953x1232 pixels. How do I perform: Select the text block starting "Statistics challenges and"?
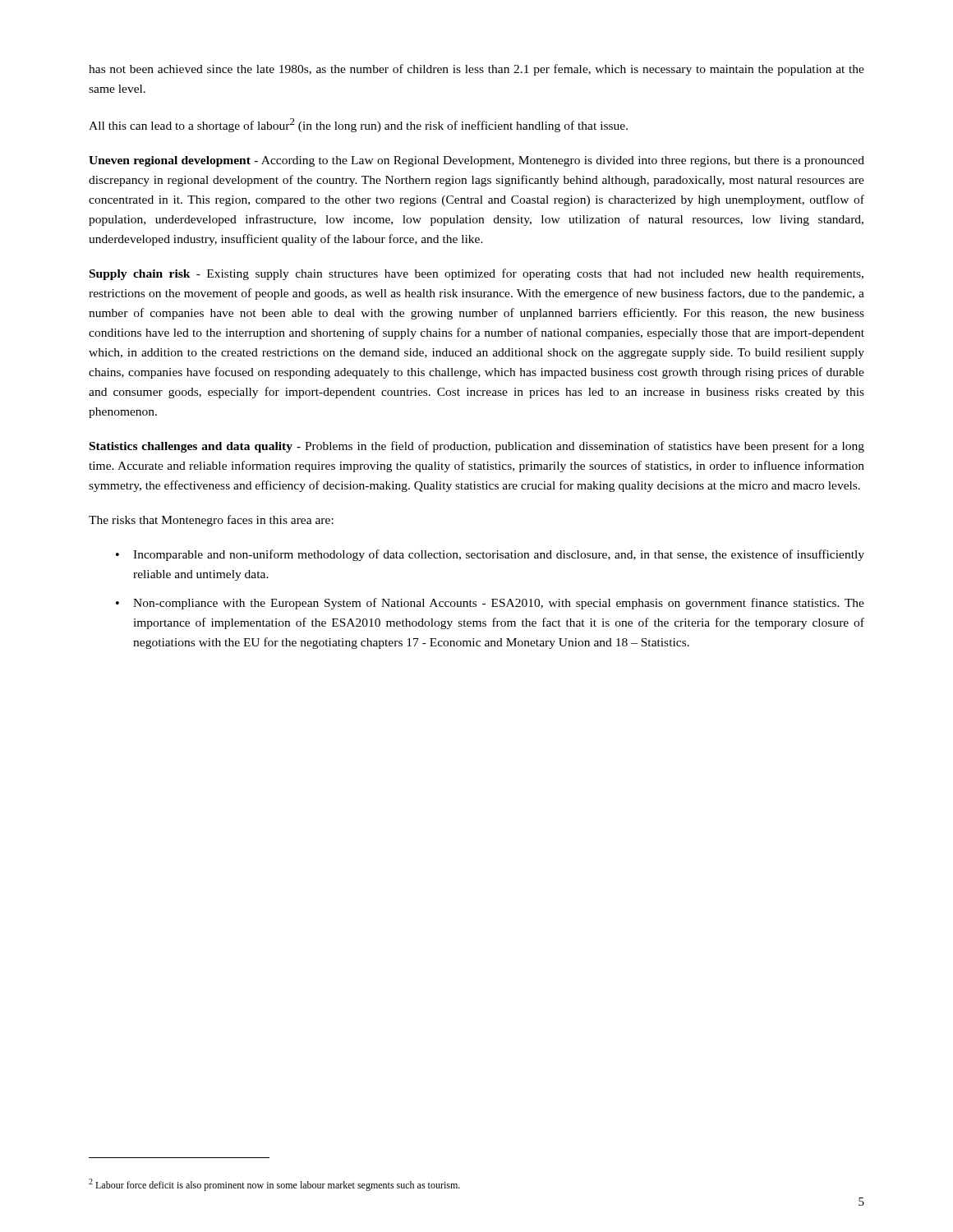tap(476, 466)
